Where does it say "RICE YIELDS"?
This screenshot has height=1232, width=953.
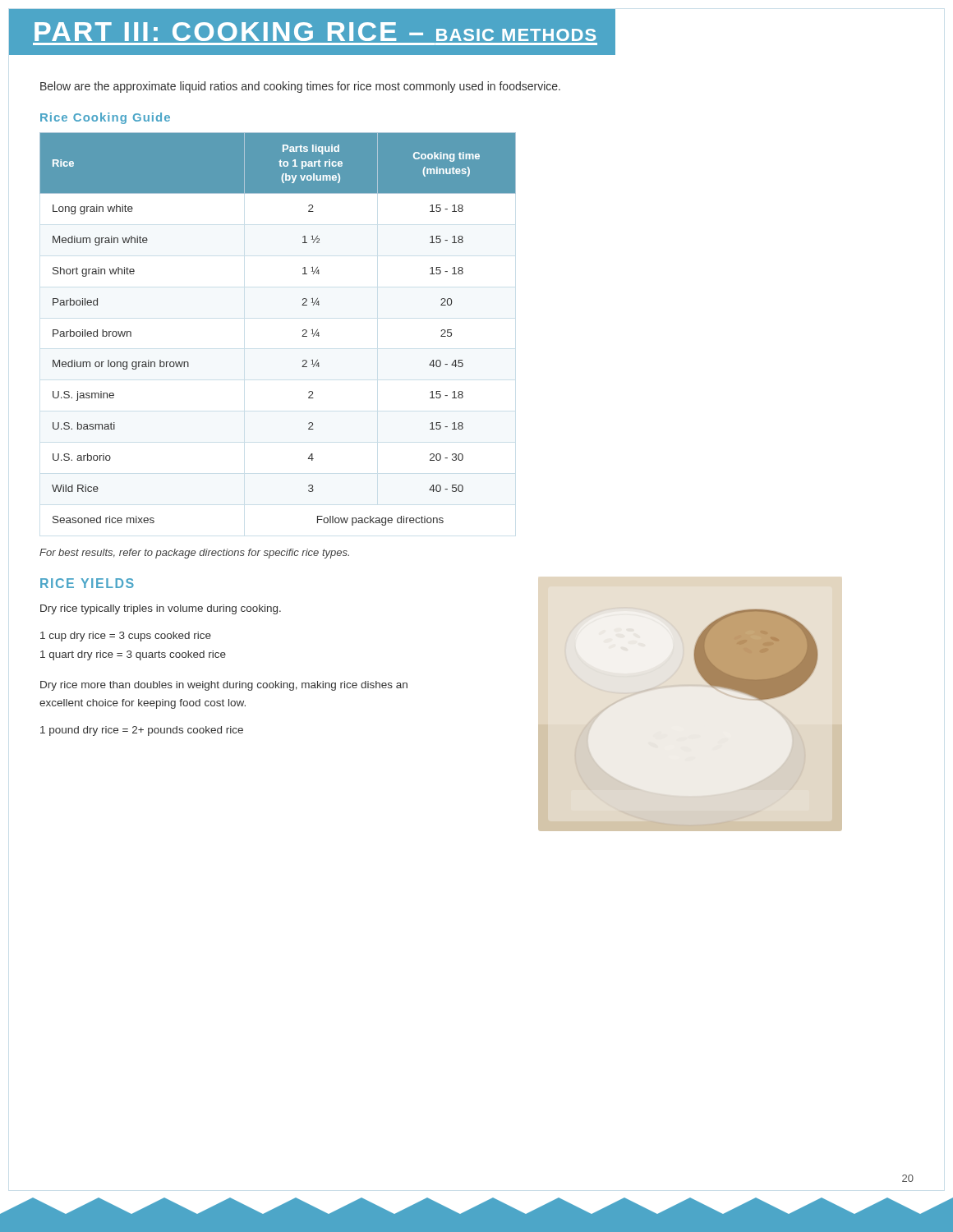point(87,583)
